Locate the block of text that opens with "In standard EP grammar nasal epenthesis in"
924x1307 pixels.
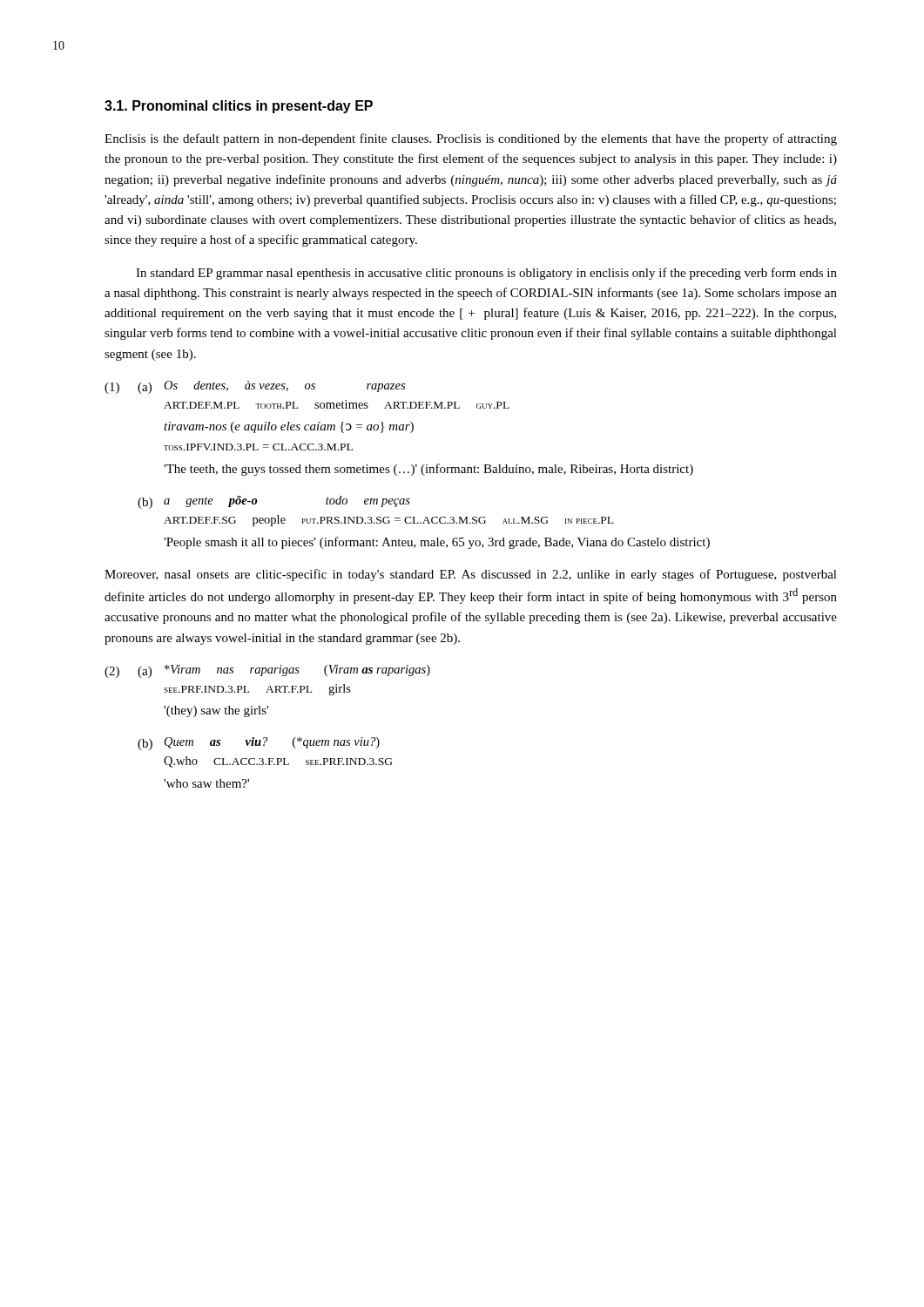[x=471, y=313]
